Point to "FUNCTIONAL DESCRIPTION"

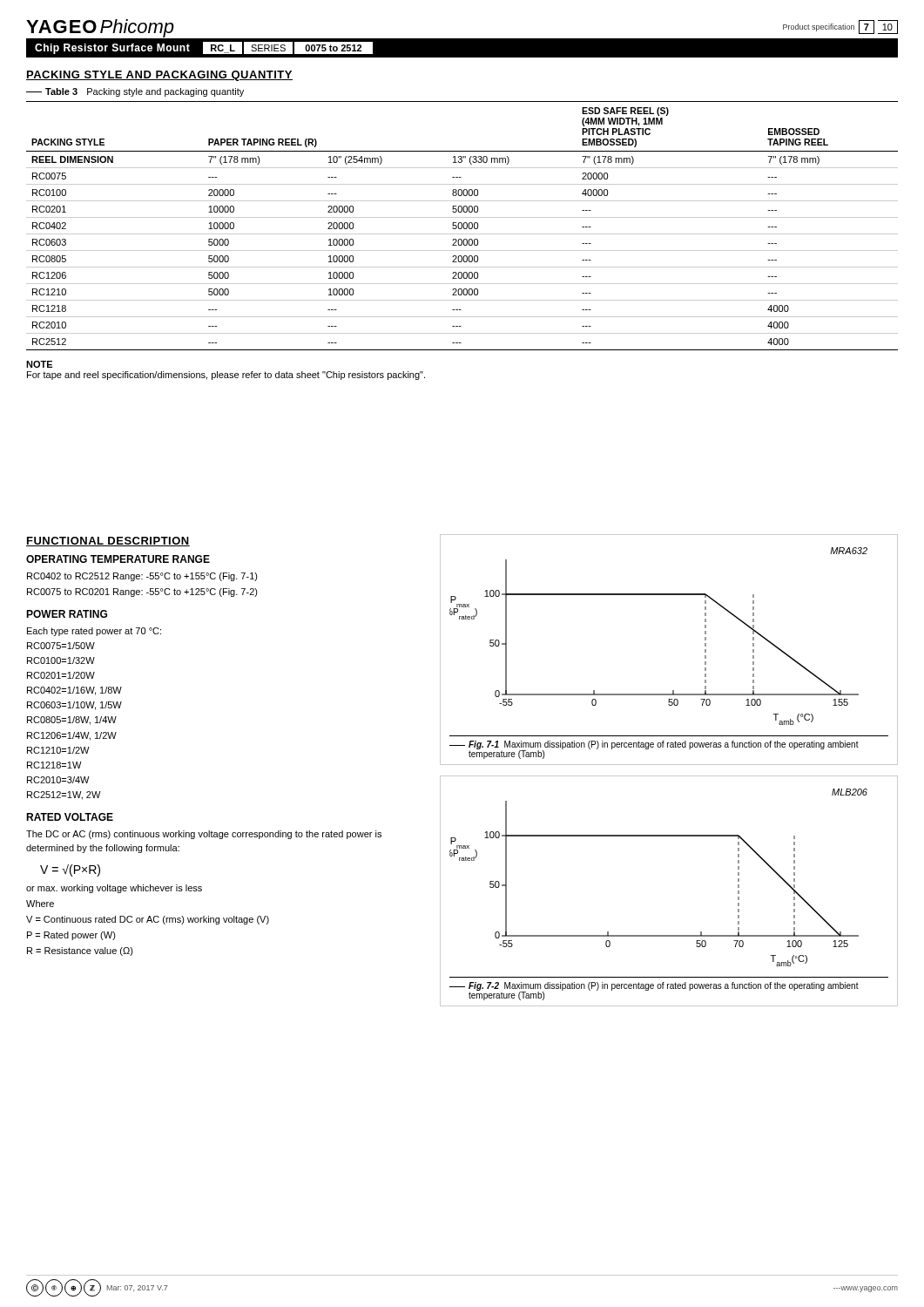pos(108,541)
